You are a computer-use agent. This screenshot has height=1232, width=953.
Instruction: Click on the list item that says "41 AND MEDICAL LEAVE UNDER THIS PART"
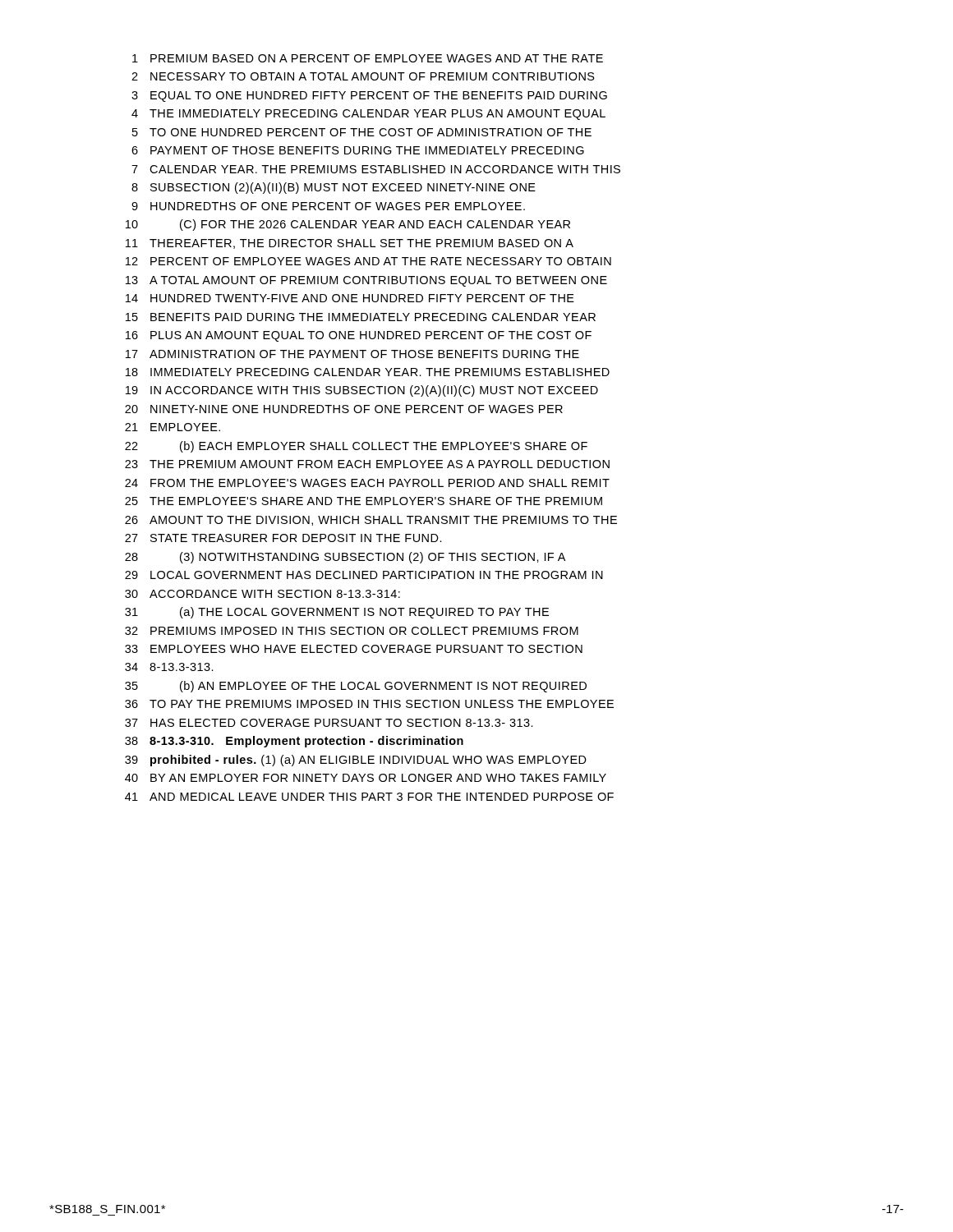361,797
